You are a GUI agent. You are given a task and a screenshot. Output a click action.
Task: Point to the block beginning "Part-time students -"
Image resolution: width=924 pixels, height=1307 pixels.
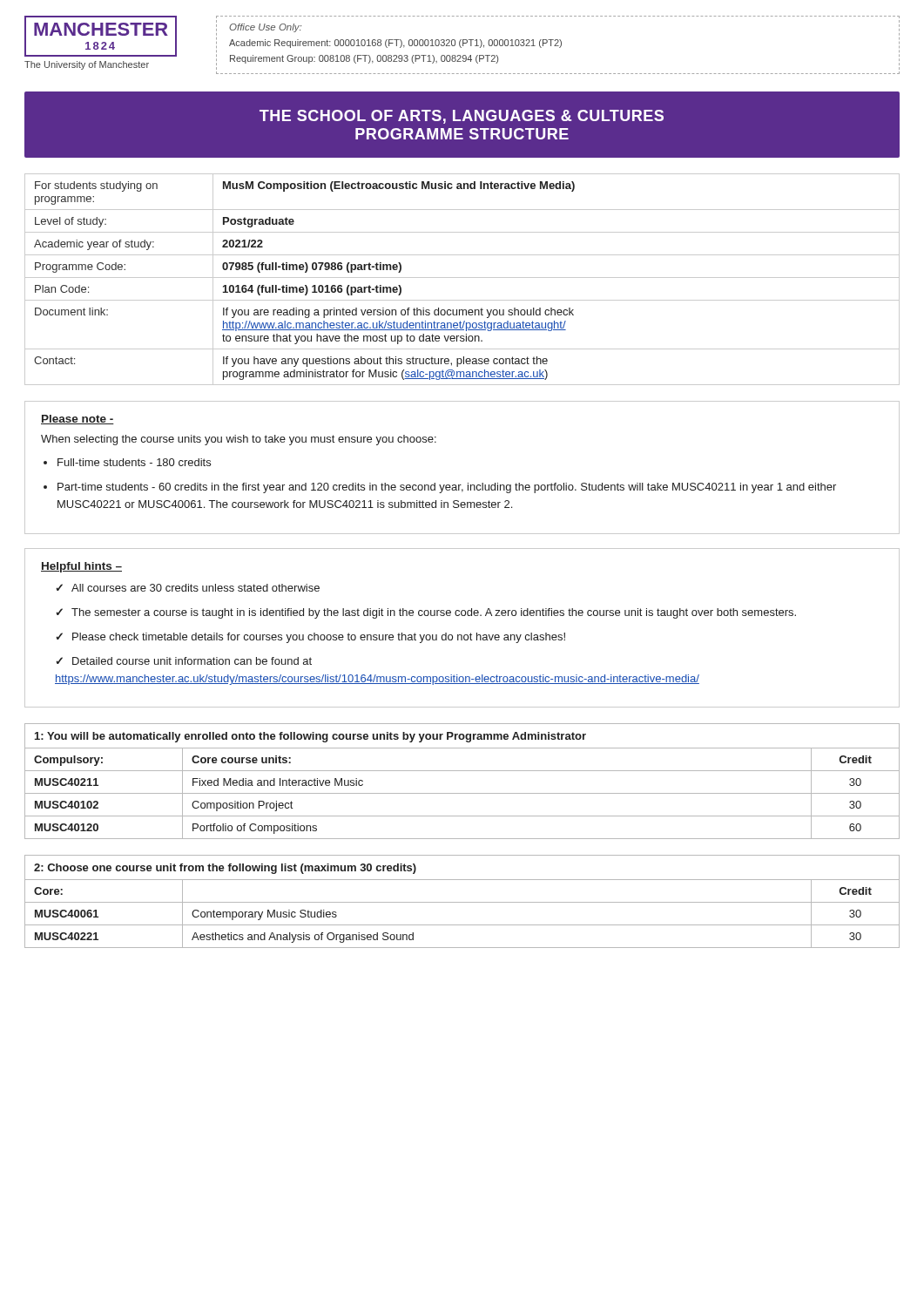446,496
